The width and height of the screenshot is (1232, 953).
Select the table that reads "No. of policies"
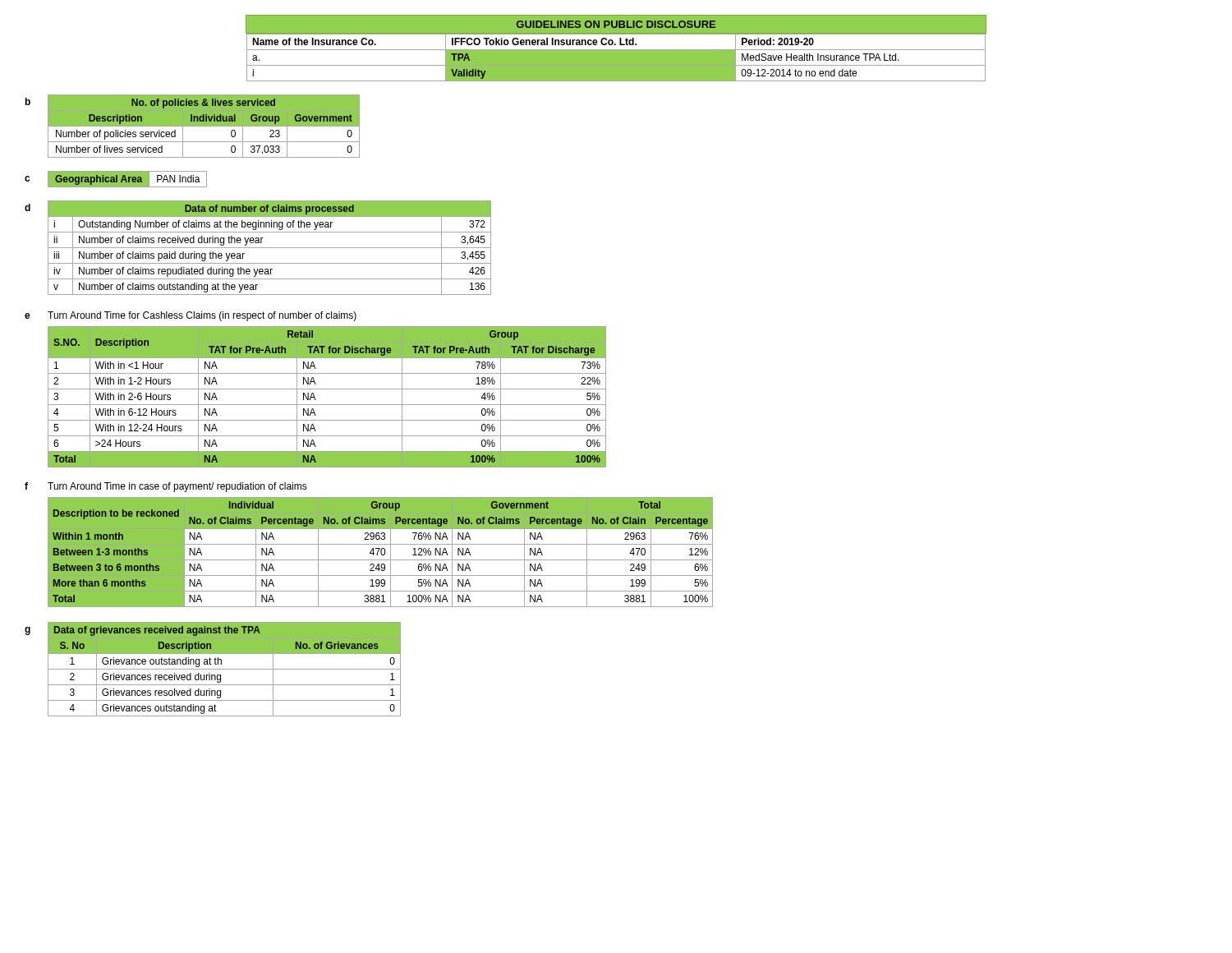(204, 126)
